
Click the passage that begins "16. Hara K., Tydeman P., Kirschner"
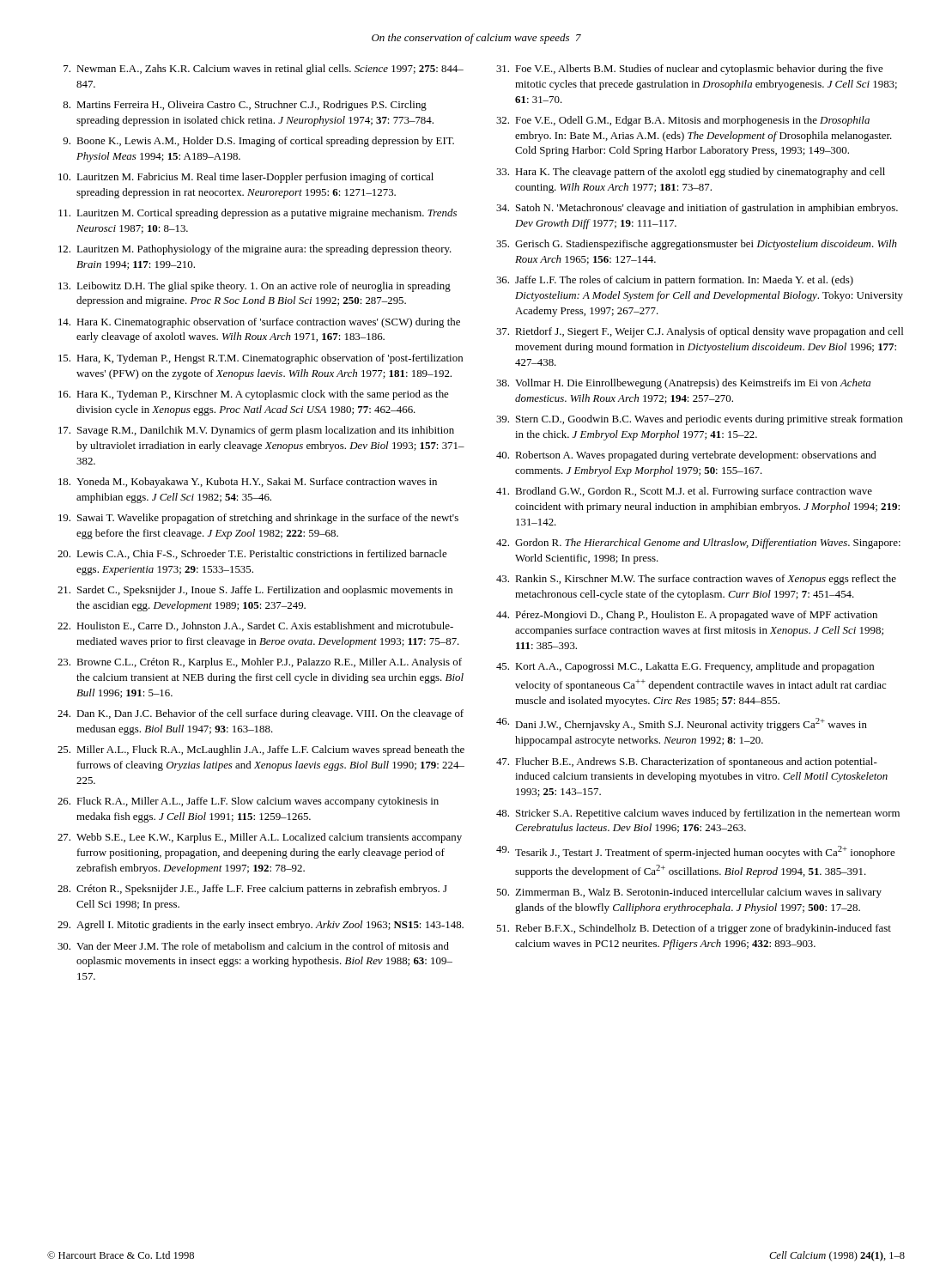(256, 402)
